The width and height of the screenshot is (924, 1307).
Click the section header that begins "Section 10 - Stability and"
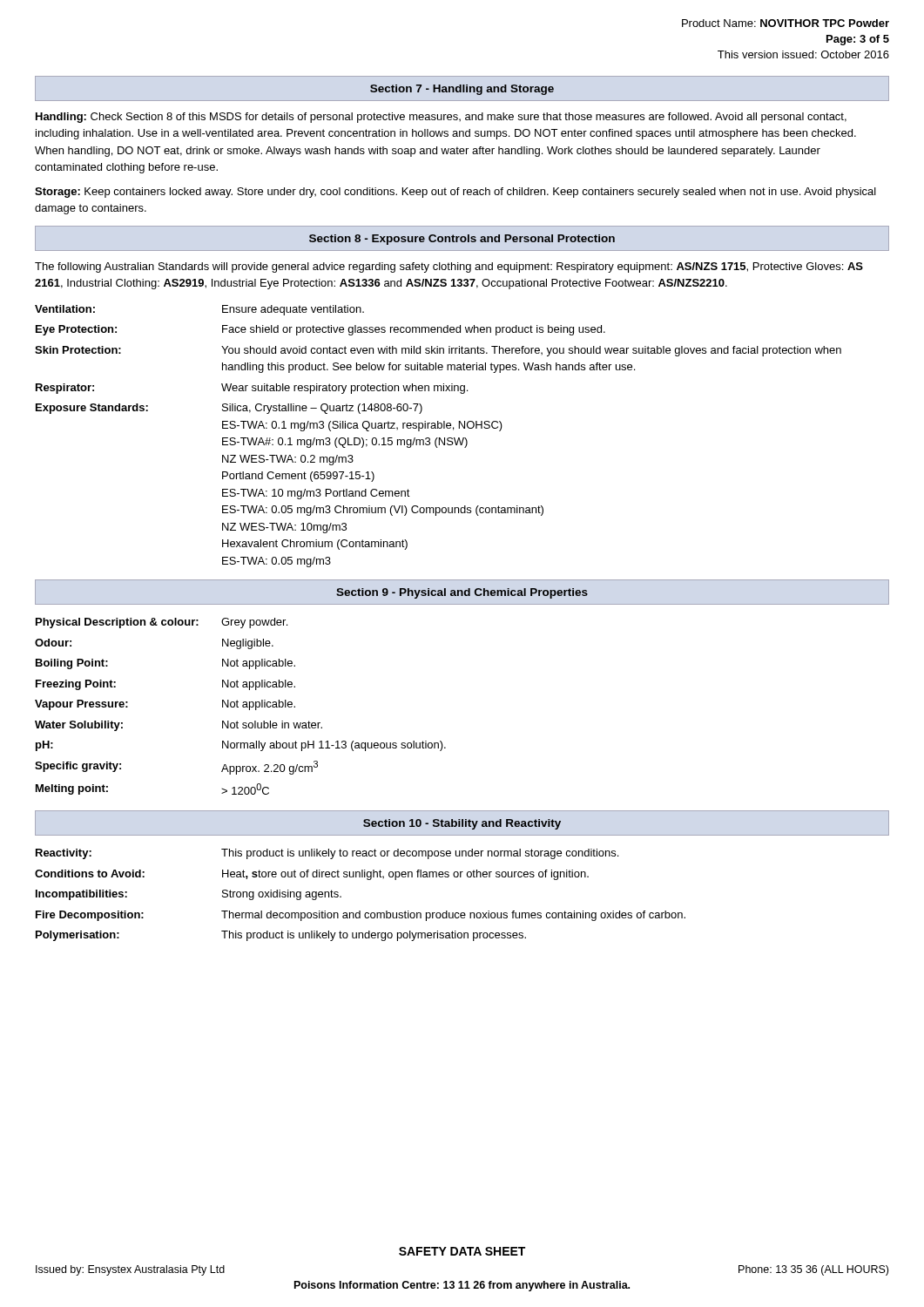[462, 823]
